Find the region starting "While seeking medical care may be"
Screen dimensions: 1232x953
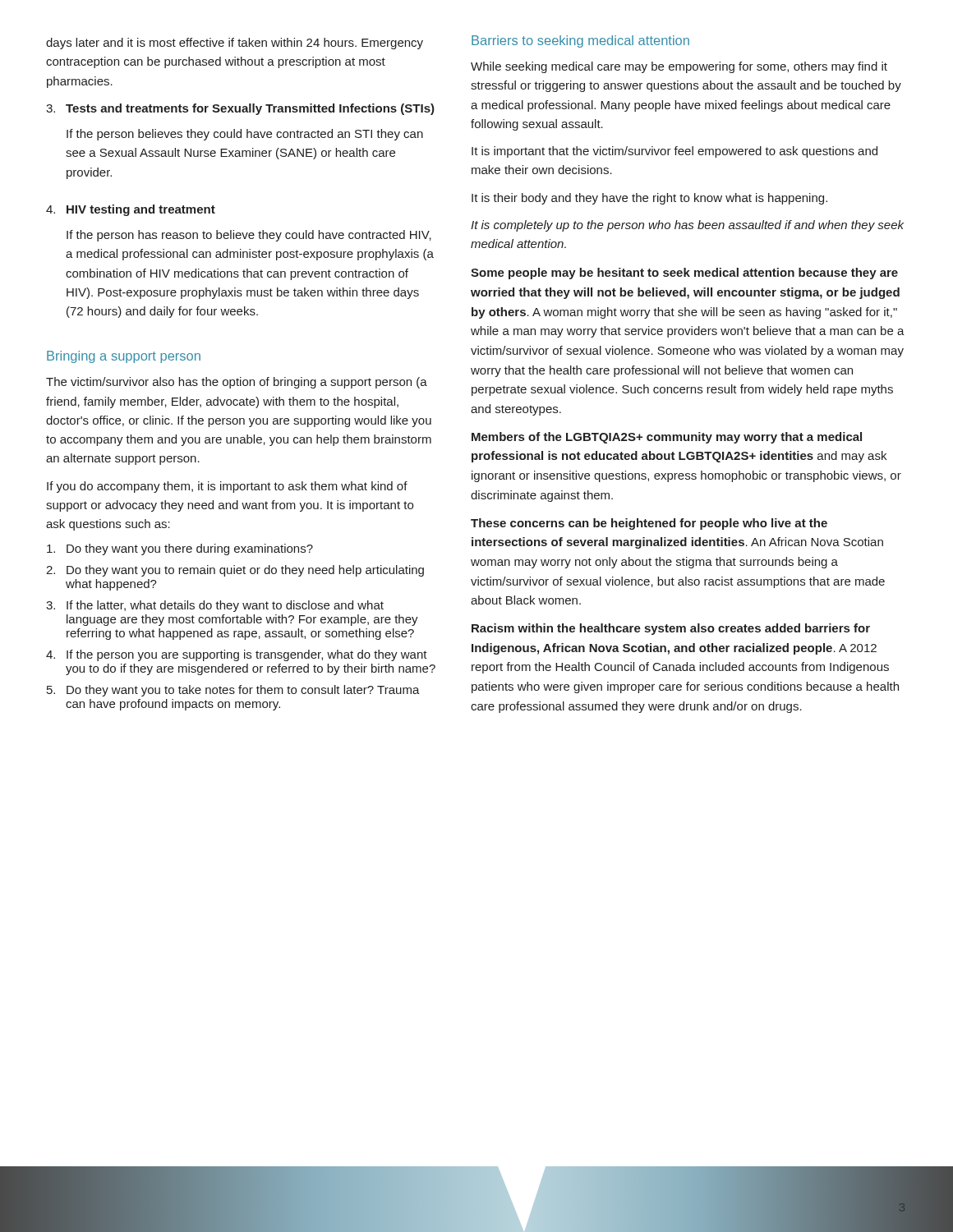[x=679, y=67]
